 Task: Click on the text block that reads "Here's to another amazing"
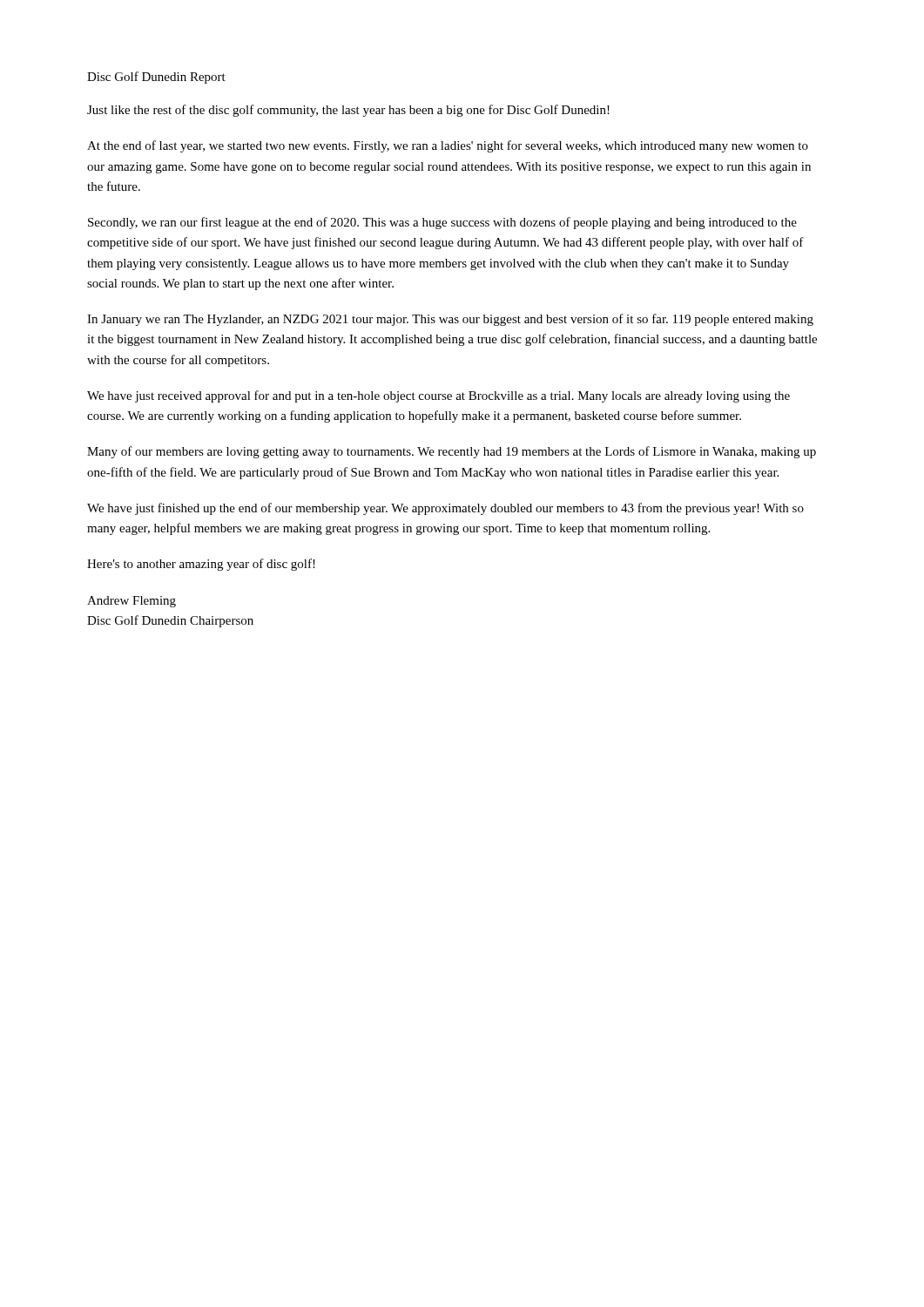point(202,564)
